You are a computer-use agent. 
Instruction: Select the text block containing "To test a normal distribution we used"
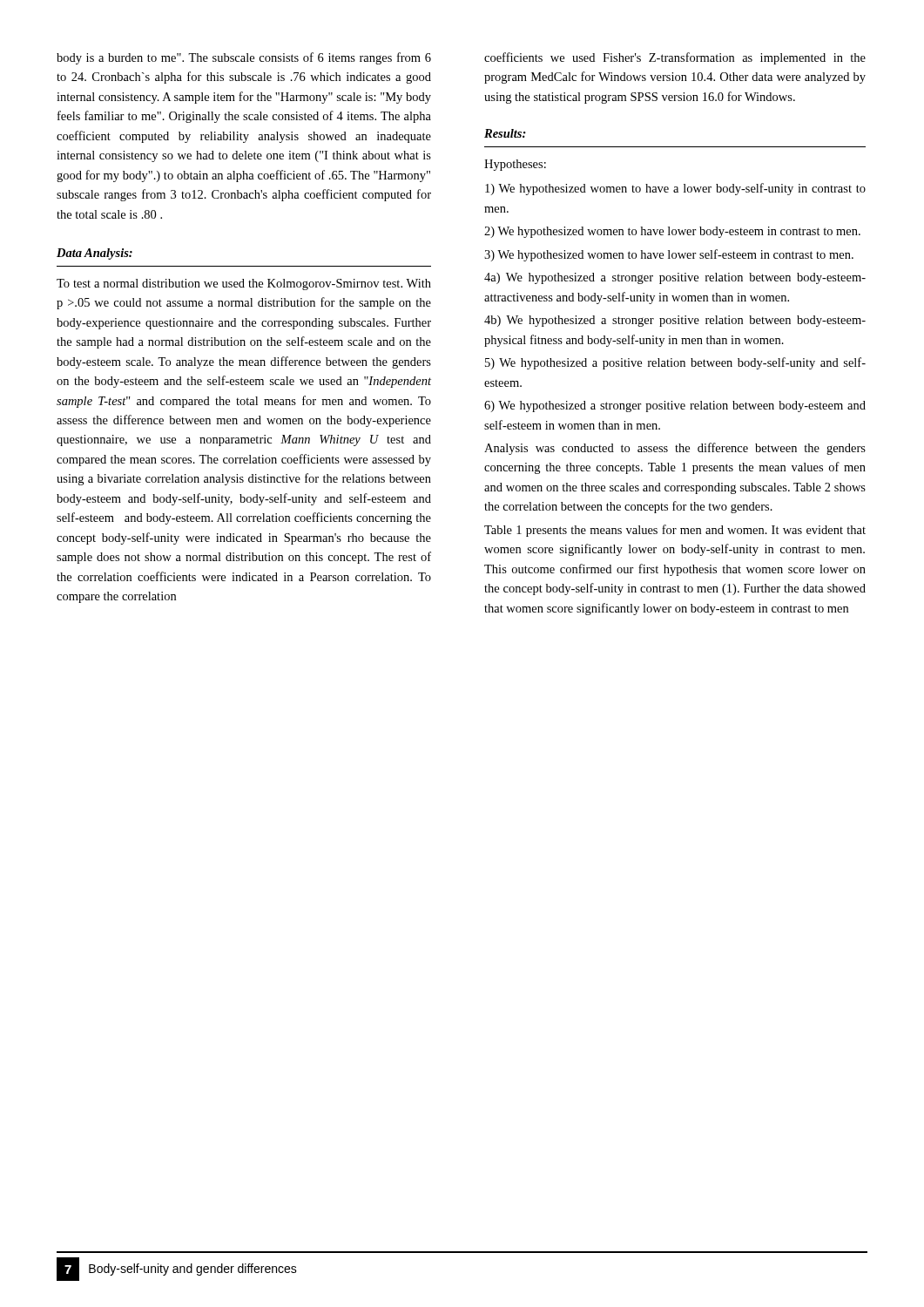pyautogui.click(x=244, y=440)
